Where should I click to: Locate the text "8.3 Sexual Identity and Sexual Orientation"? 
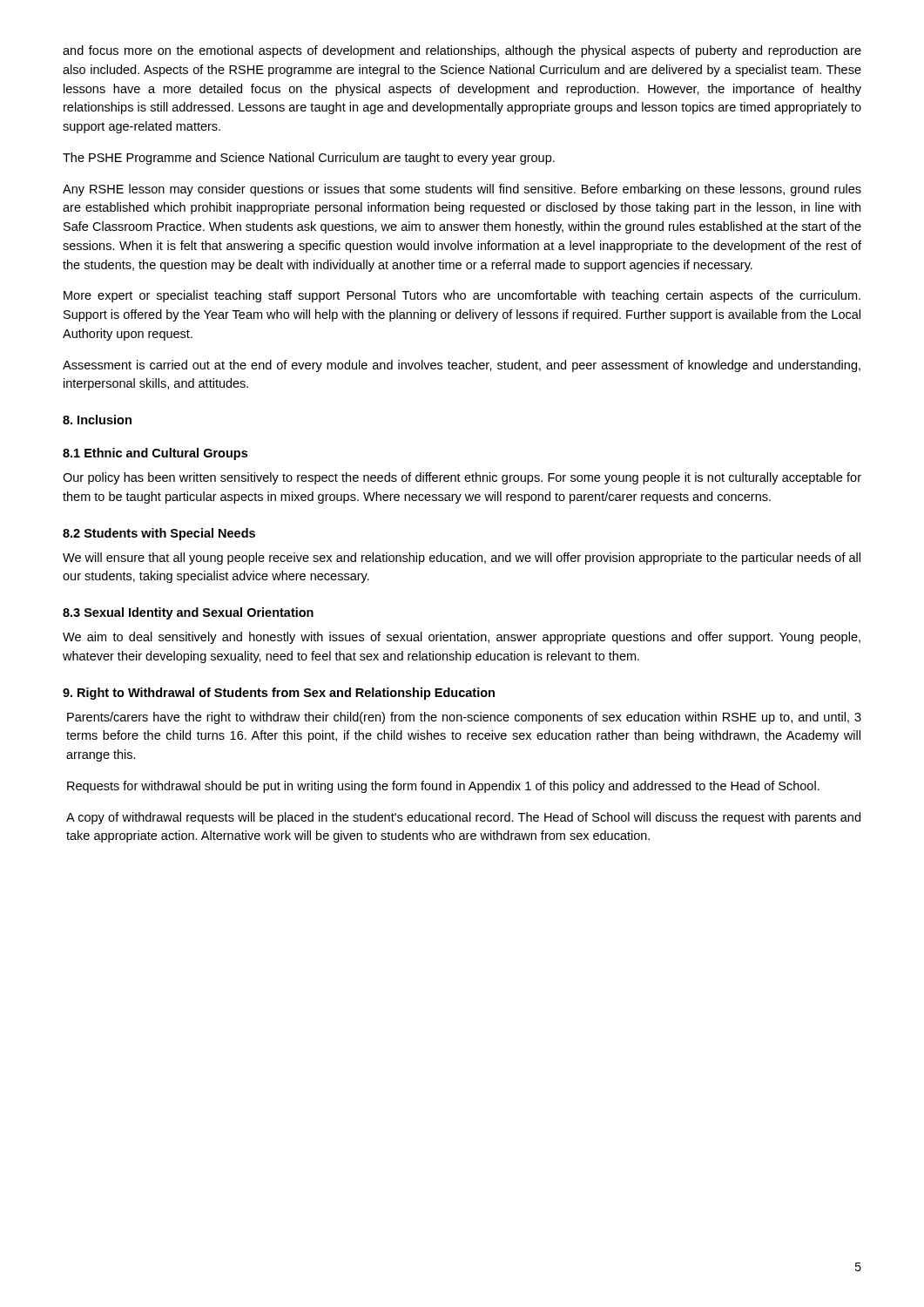coord(188,613)
